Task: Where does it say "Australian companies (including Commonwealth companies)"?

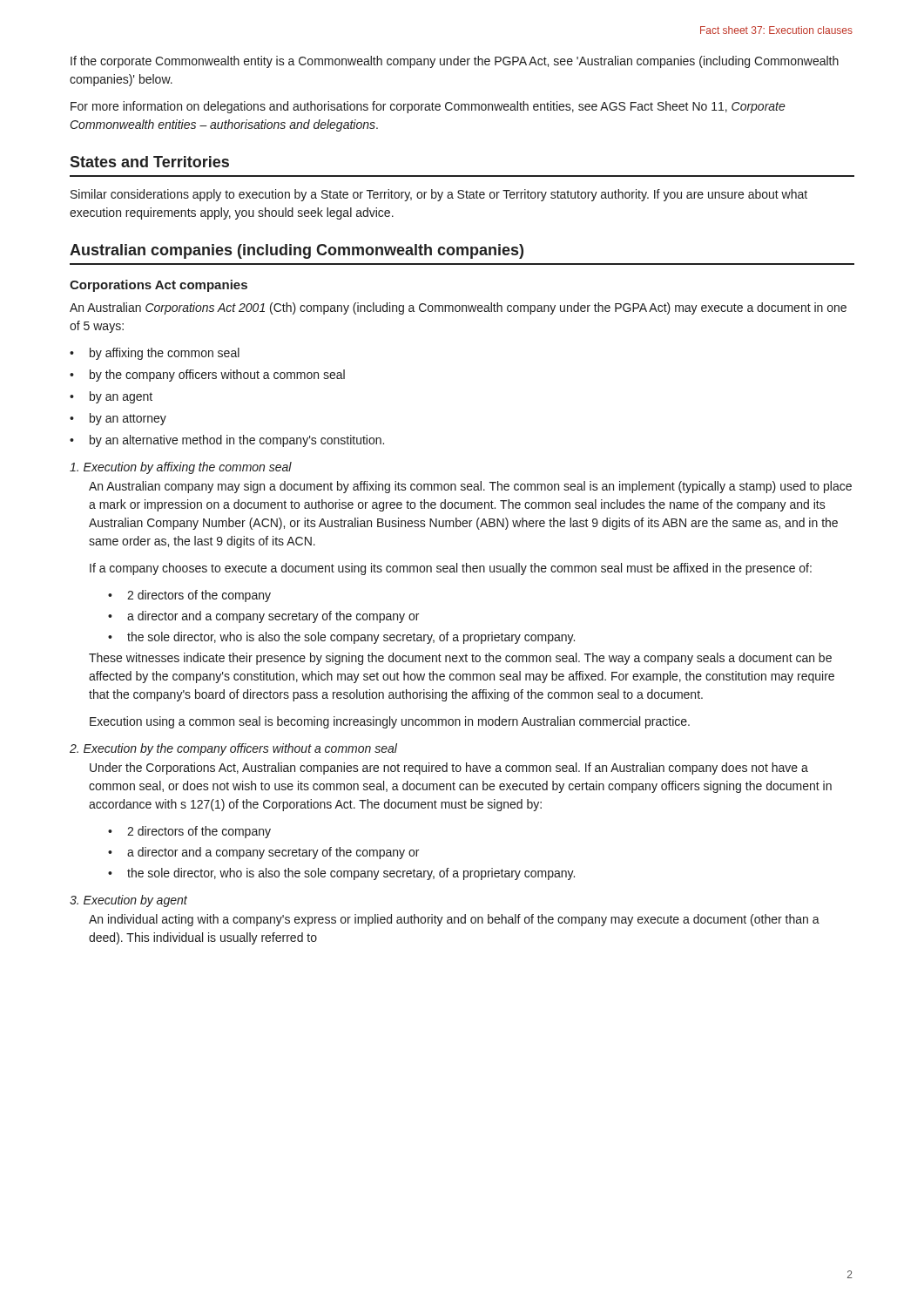Action: [297, 250]
